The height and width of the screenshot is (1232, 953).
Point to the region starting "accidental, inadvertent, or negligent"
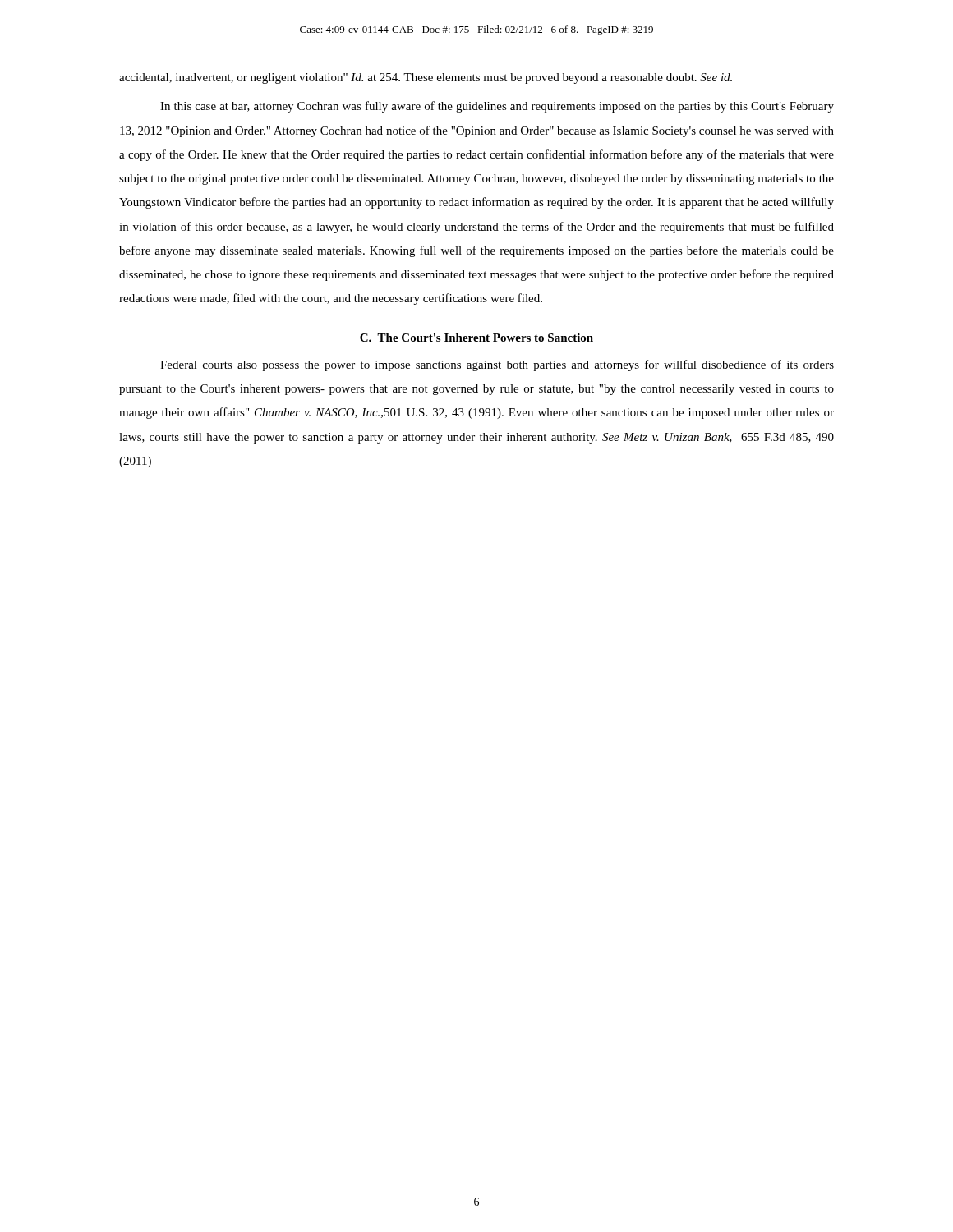coord(426,77)
